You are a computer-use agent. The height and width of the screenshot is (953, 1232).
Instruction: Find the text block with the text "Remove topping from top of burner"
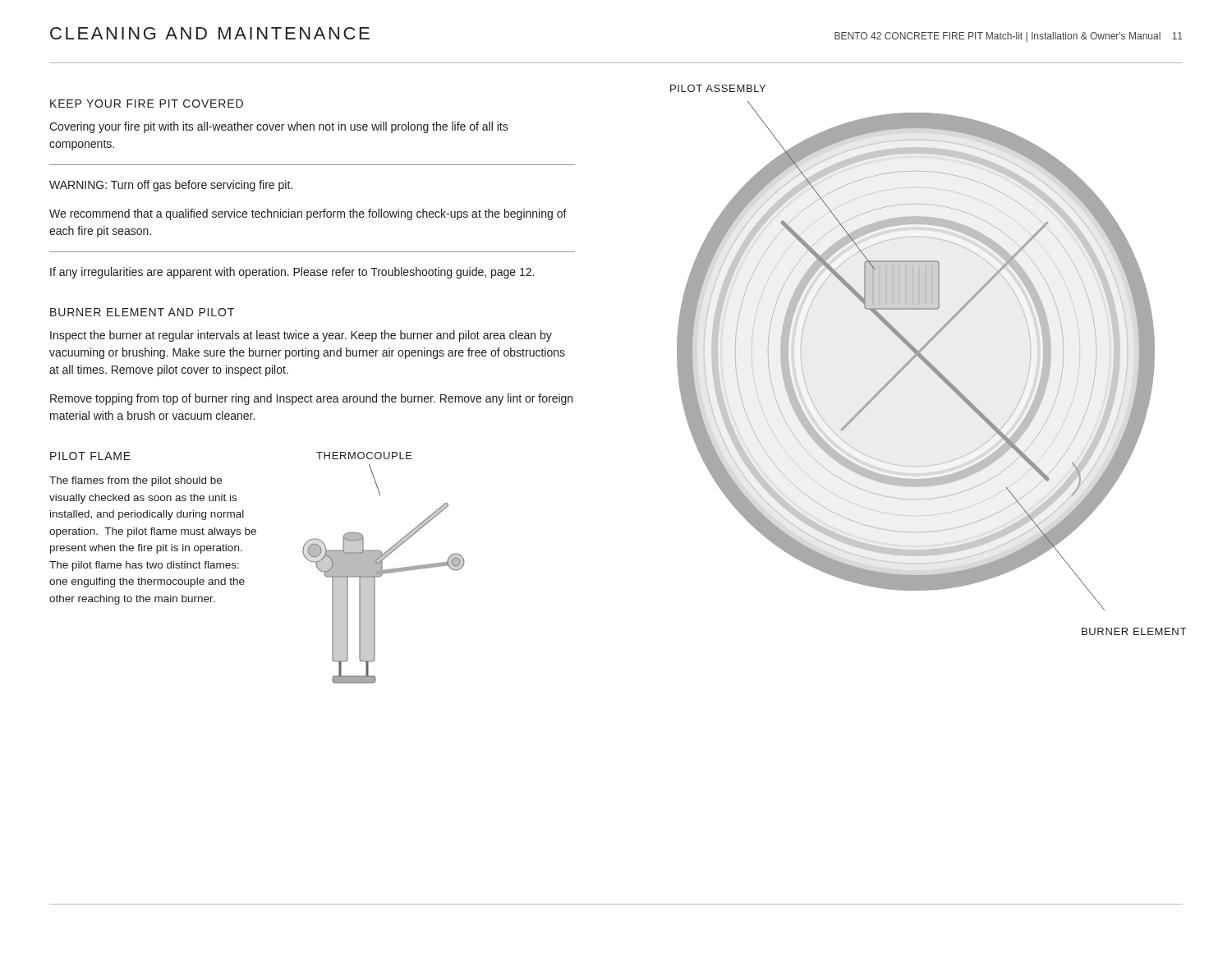(311, 407)
